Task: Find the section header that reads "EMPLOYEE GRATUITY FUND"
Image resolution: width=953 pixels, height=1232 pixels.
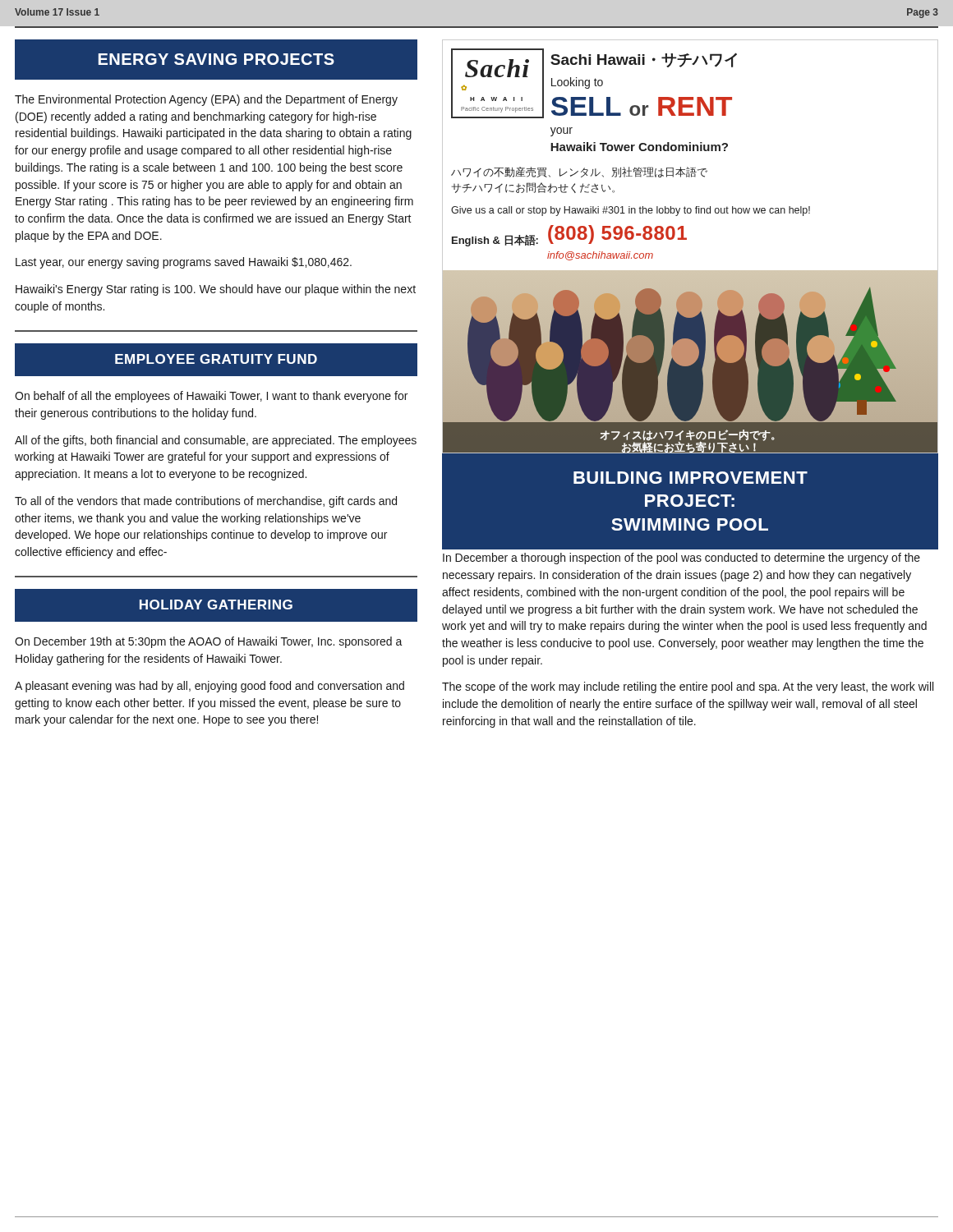Action: (x=216, y=359)
